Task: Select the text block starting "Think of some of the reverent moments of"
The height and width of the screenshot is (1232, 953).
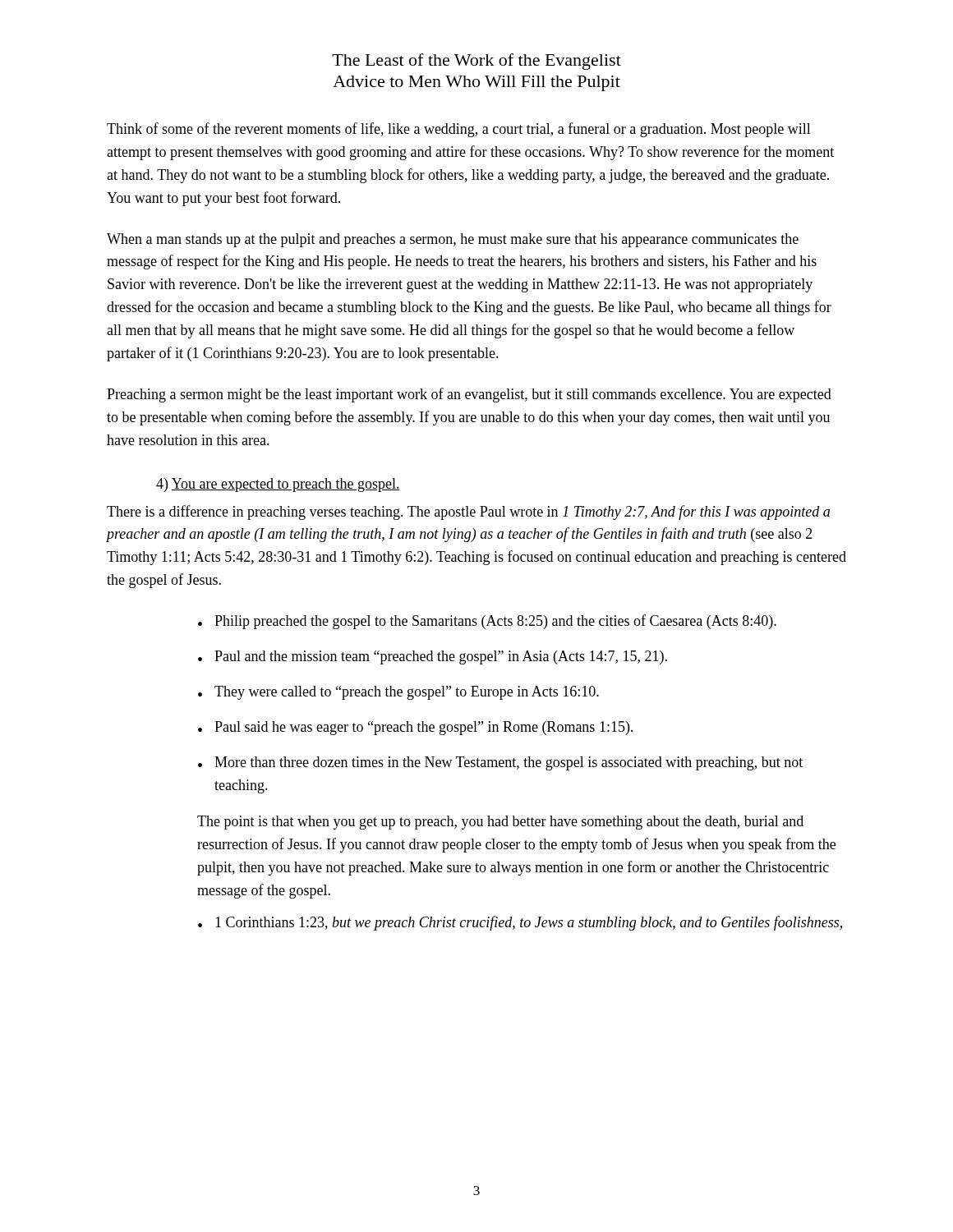Action: [x=470, y=163]
